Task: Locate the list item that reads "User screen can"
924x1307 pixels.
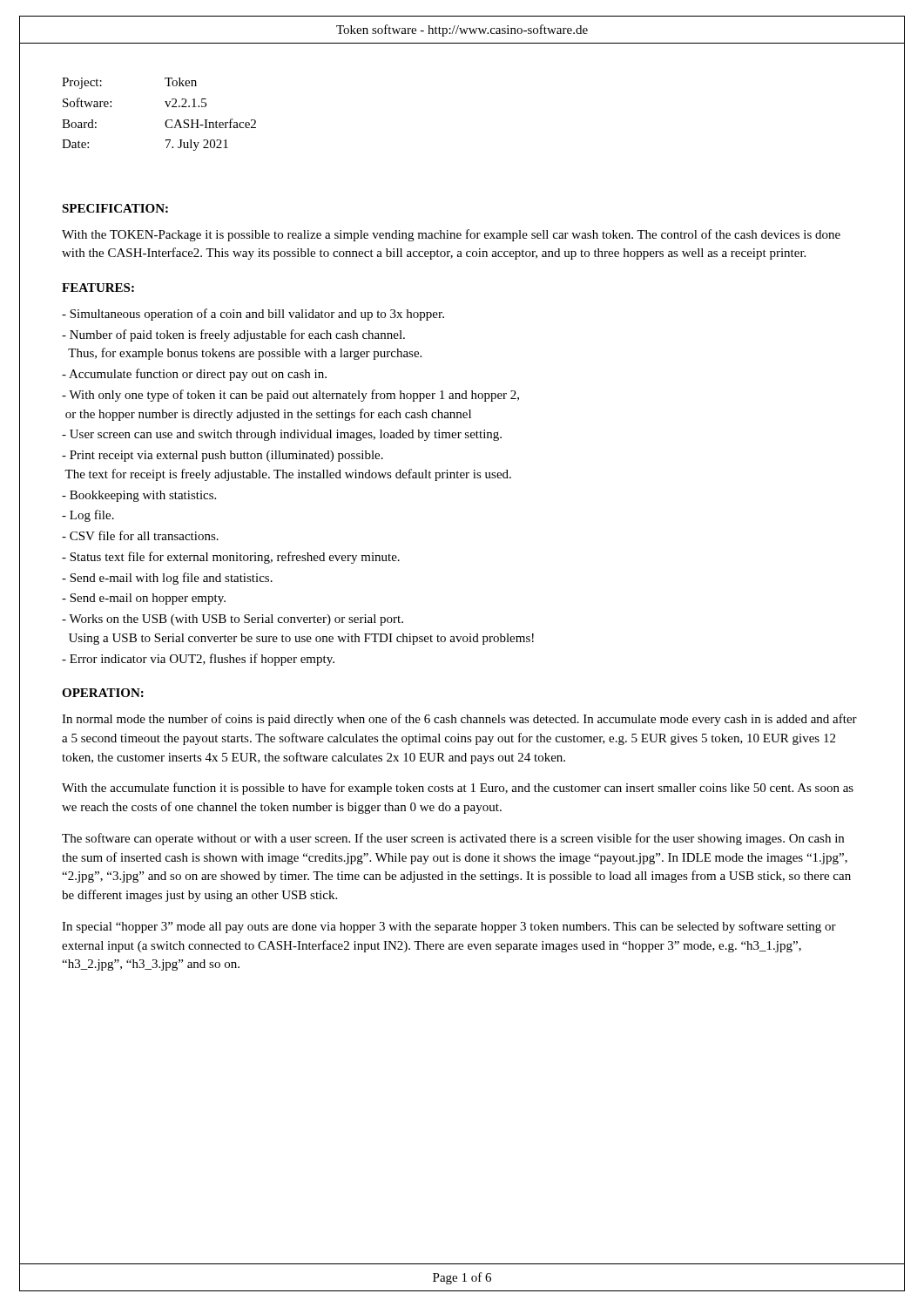Action: [x=282, y=434]
